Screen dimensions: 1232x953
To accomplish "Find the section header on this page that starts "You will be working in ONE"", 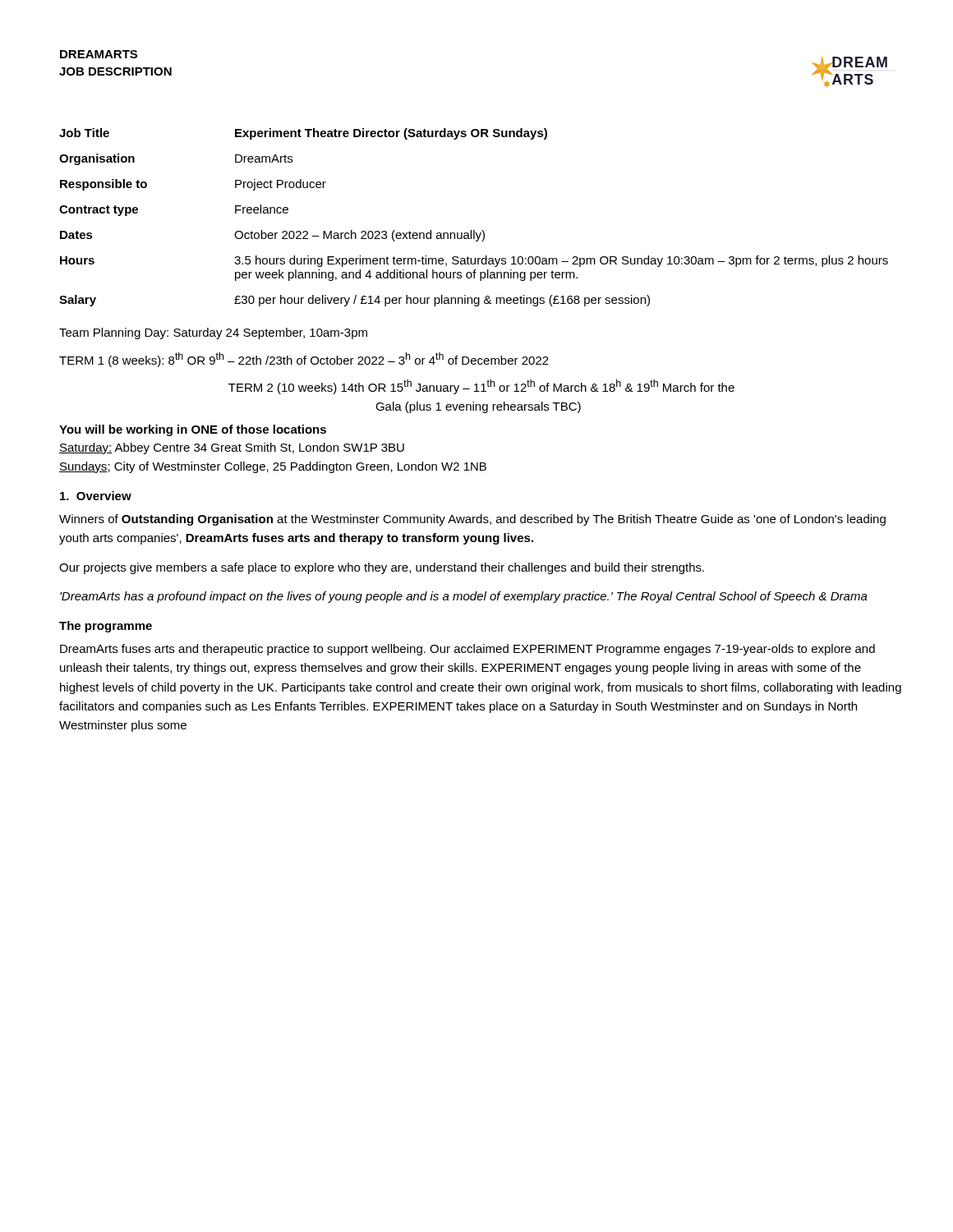I will [193, 430].
